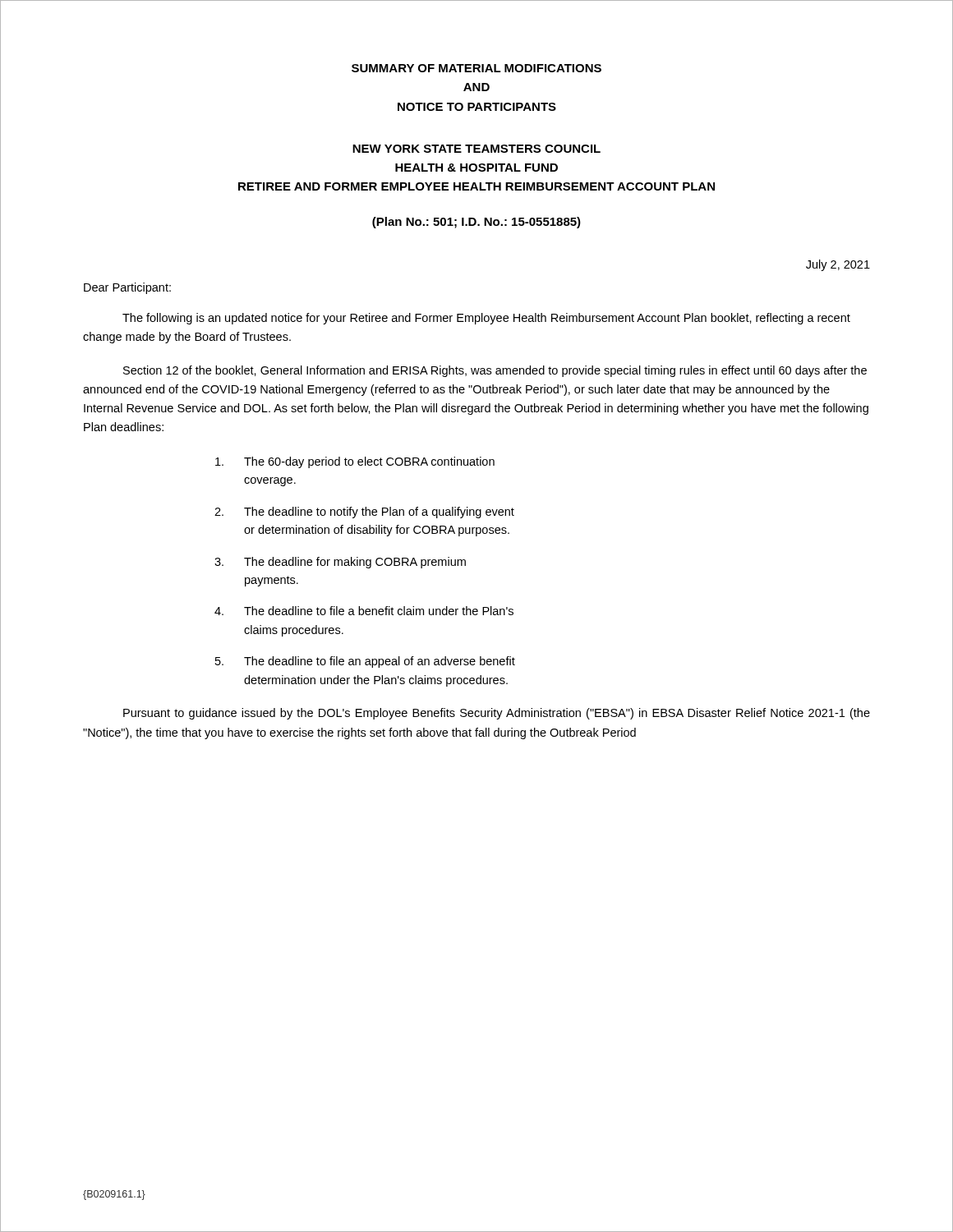The height and width of the screenshot is (1232, 953).
Task: Navigate to the element starting "3. The deadline for making COBRA premiumpayments."
Action: point(340,563)
